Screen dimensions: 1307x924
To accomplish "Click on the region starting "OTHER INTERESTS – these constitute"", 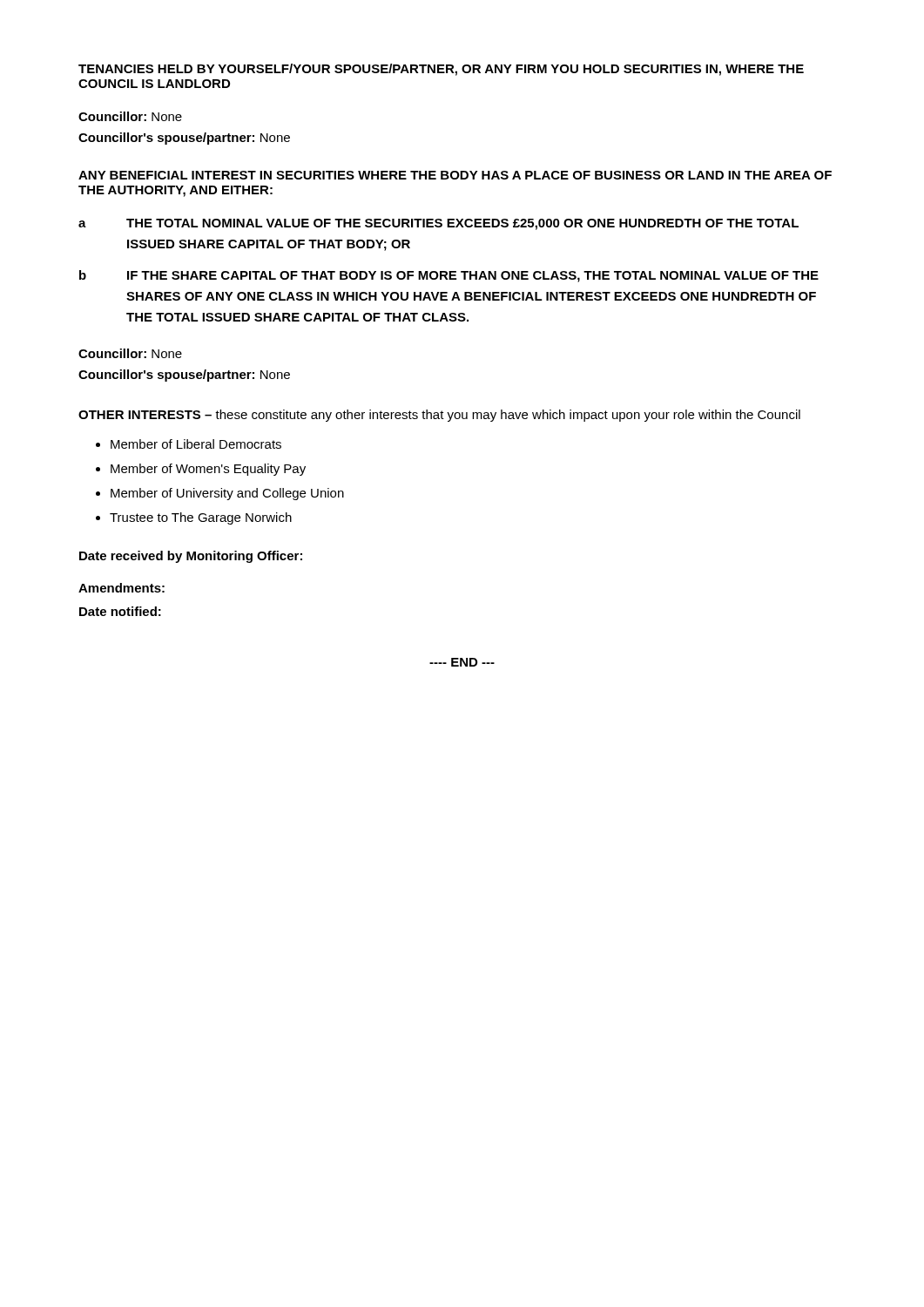I will 440,414.
